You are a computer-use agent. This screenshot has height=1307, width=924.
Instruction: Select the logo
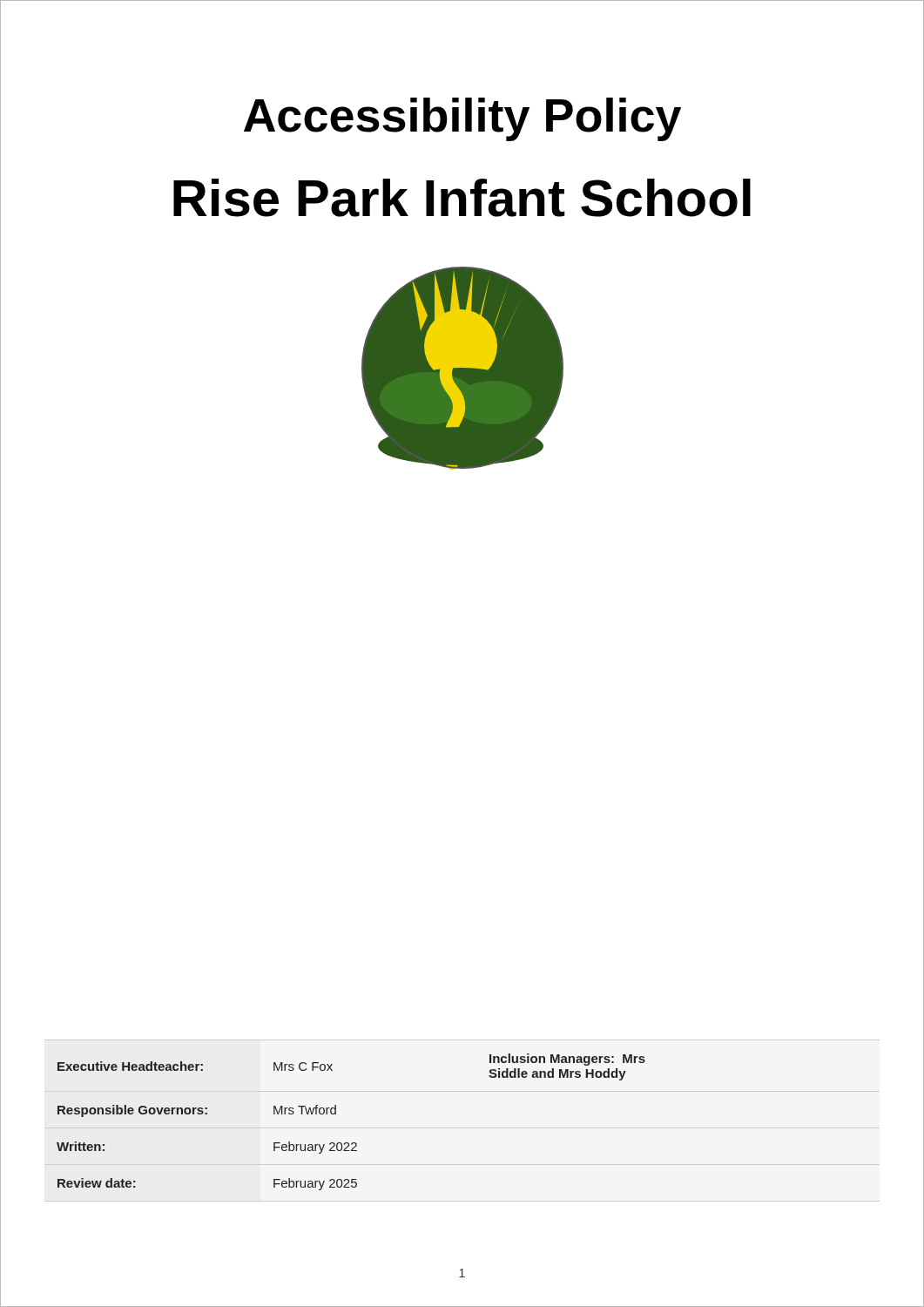point(462,370)
